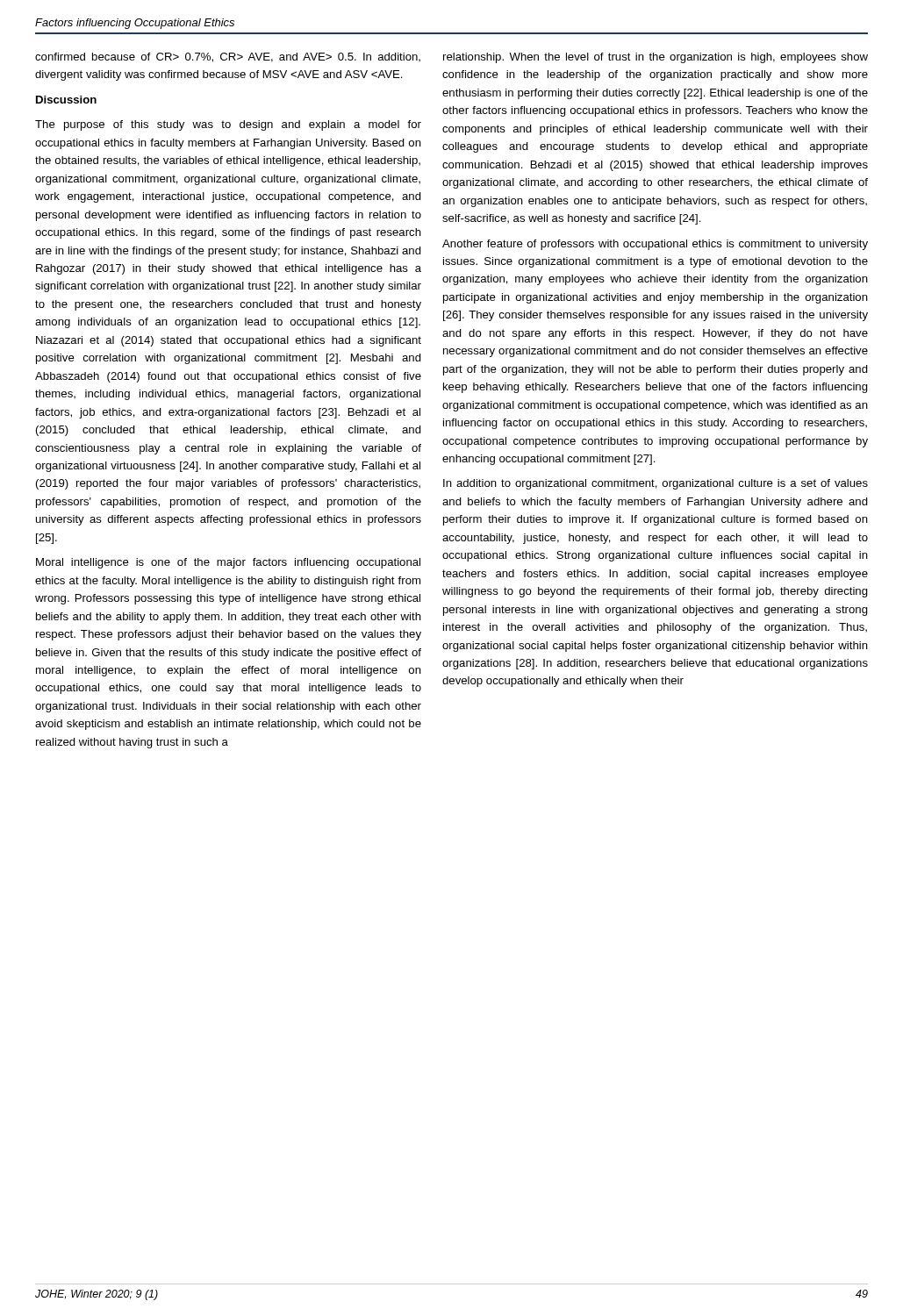The height and width of the screenshot is (1316, 903).
Task: Where is the passage that starts "confirmed because of CR> 0.7%, CR> AVE, and"?
Action: 228,66
